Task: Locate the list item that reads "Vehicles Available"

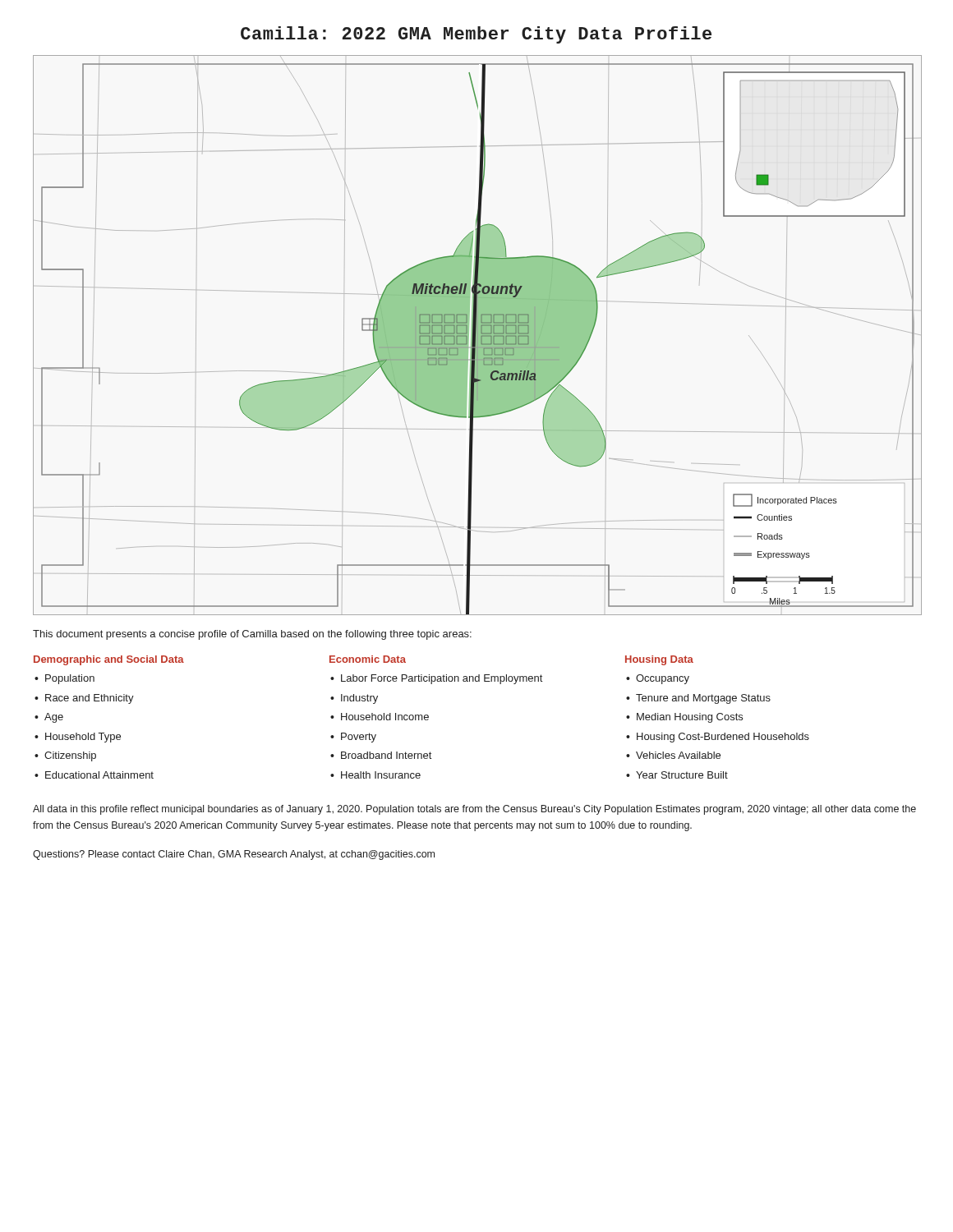Action: pyautogui.click(x=679, y=755)
